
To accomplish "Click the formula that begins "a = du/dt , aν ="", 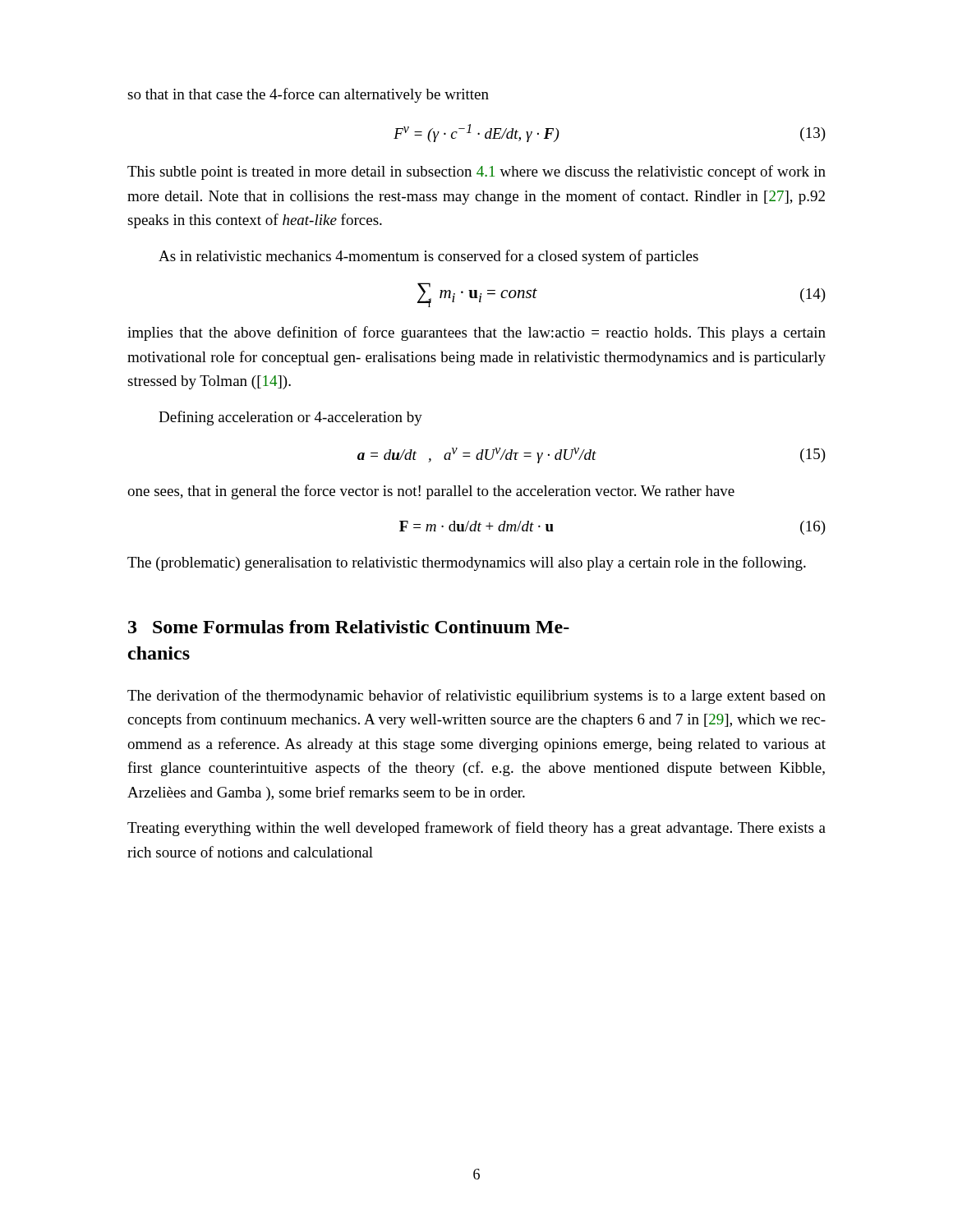I will (591, 454).
